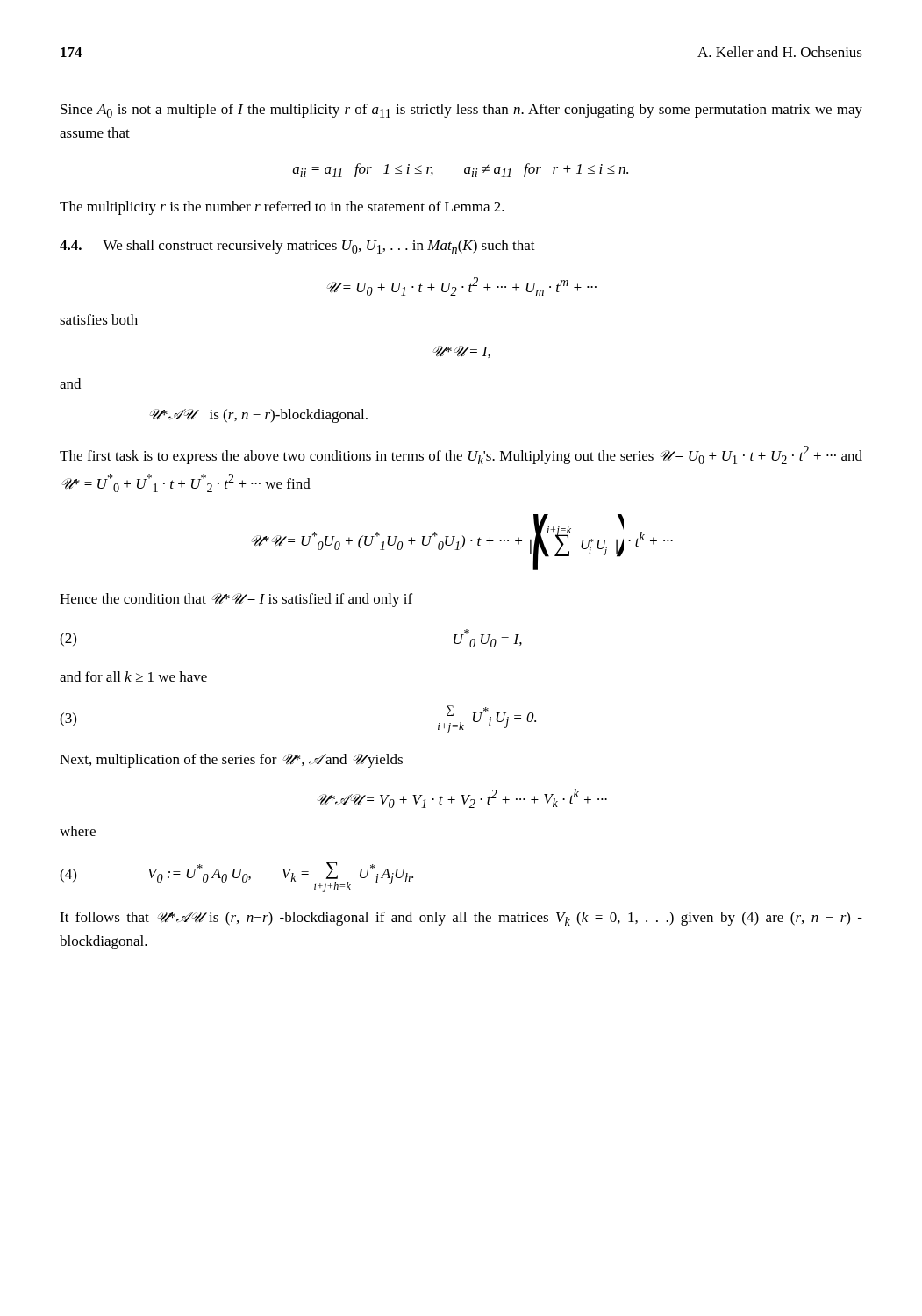
Task: Locate the text block that says "It follows that 𝒰*𝒜𝒰 is (r,"
Action: click(461, 929)
